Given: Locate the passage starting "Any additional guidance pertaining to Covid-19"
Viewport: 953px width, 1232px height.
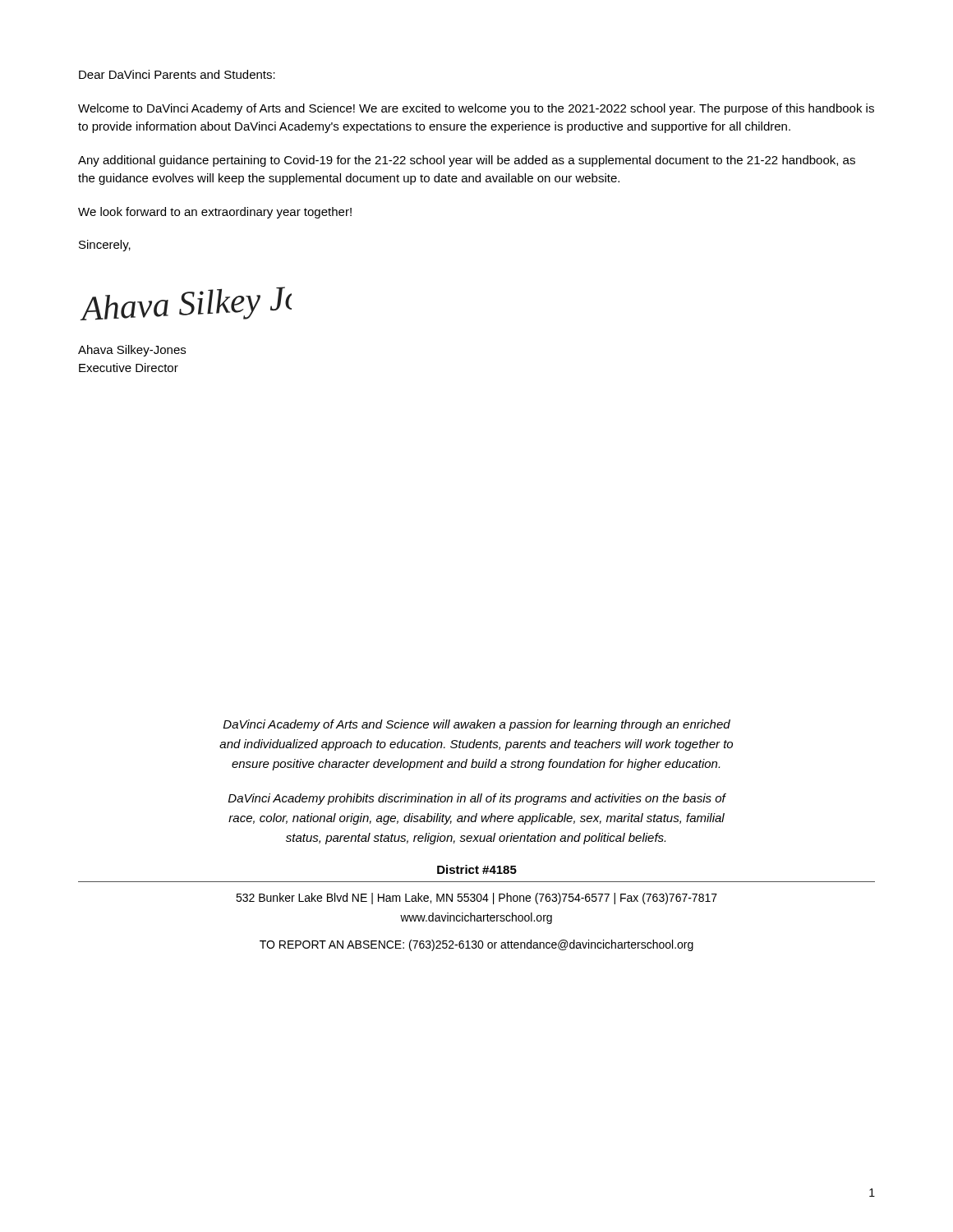Looking at the screenshot, I should tap(467, 169).
